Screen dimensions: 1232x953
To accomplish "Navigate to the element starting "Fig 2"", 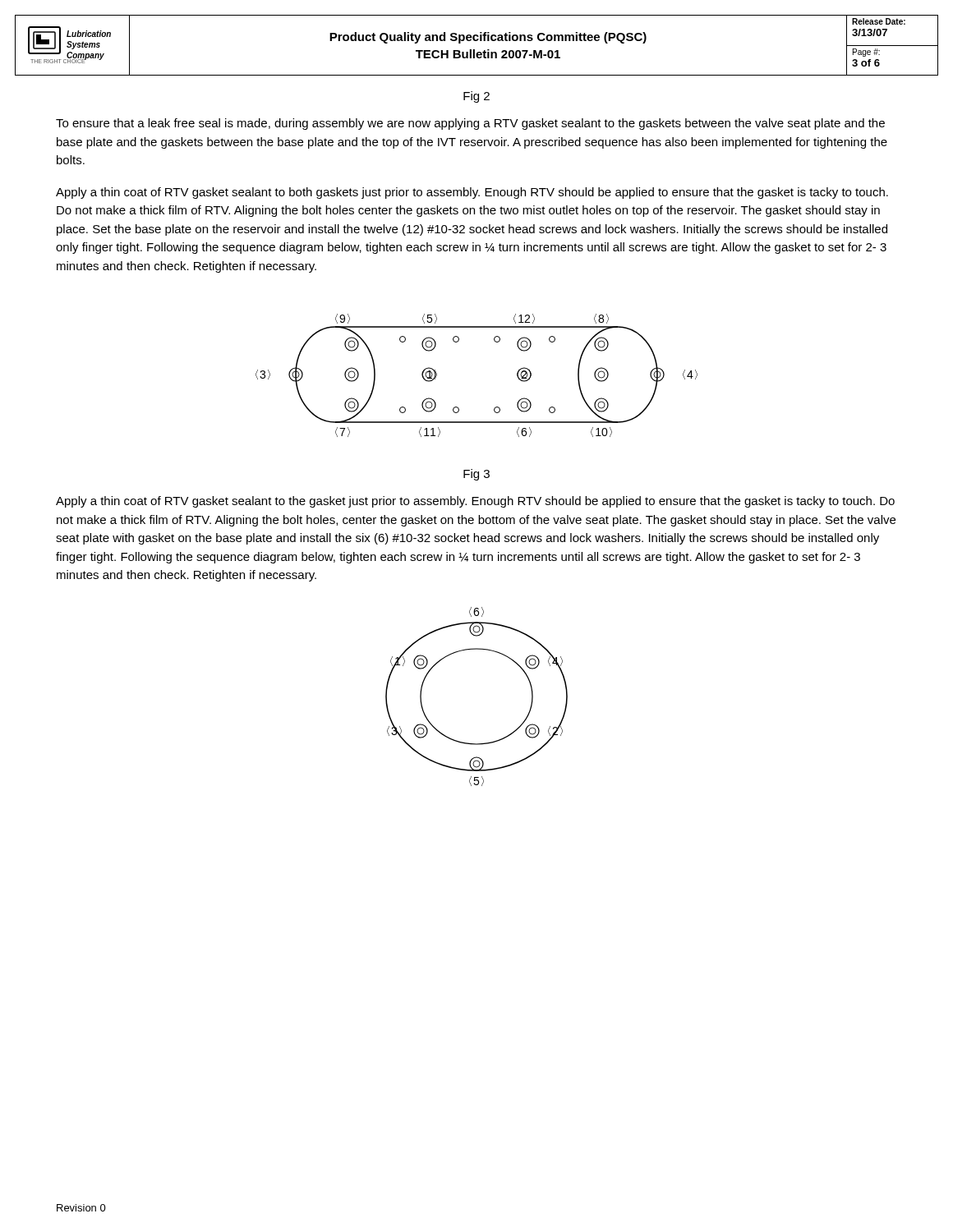I will (476, 96).
